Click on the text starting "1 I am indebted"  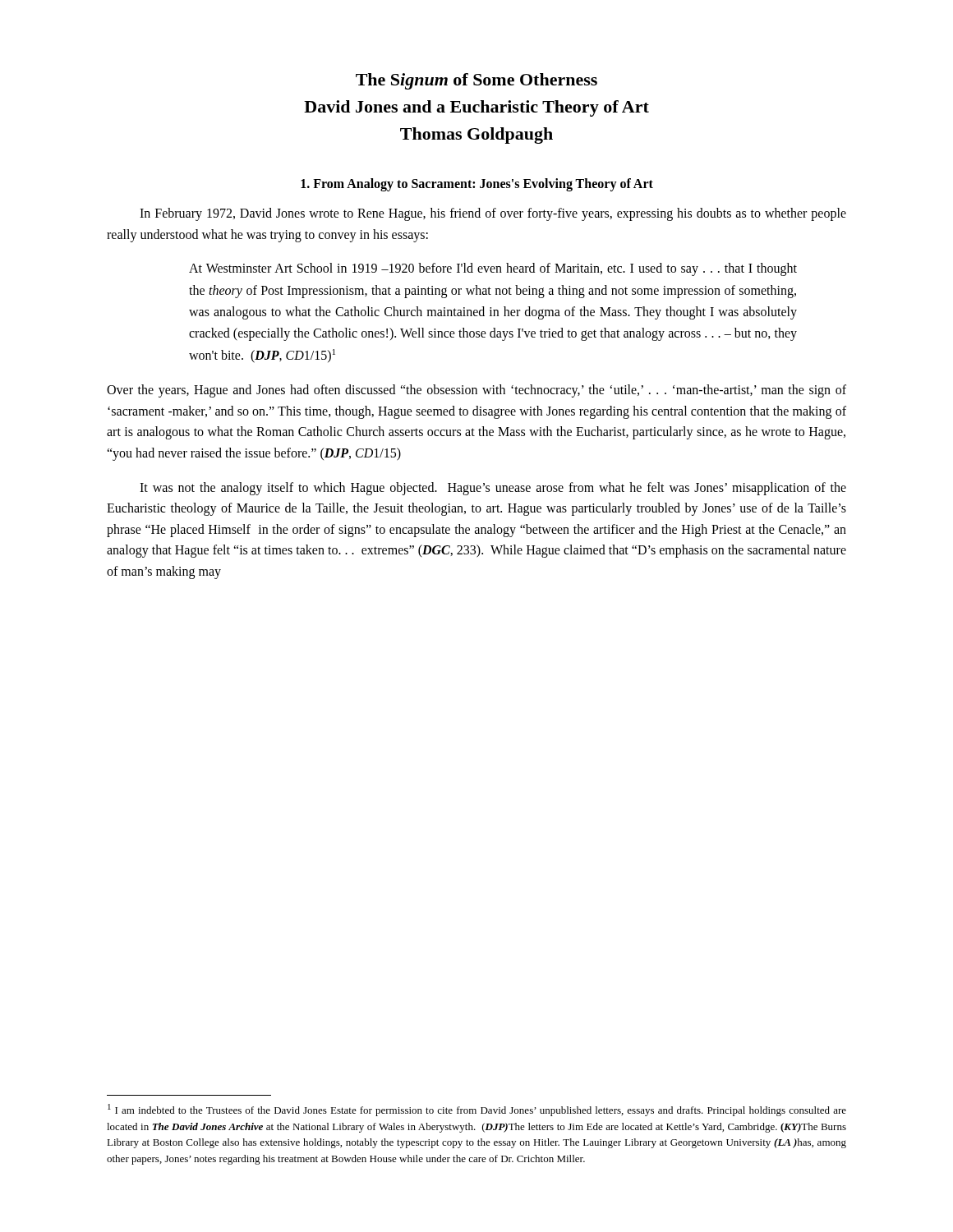click(x=476, y=1133)
